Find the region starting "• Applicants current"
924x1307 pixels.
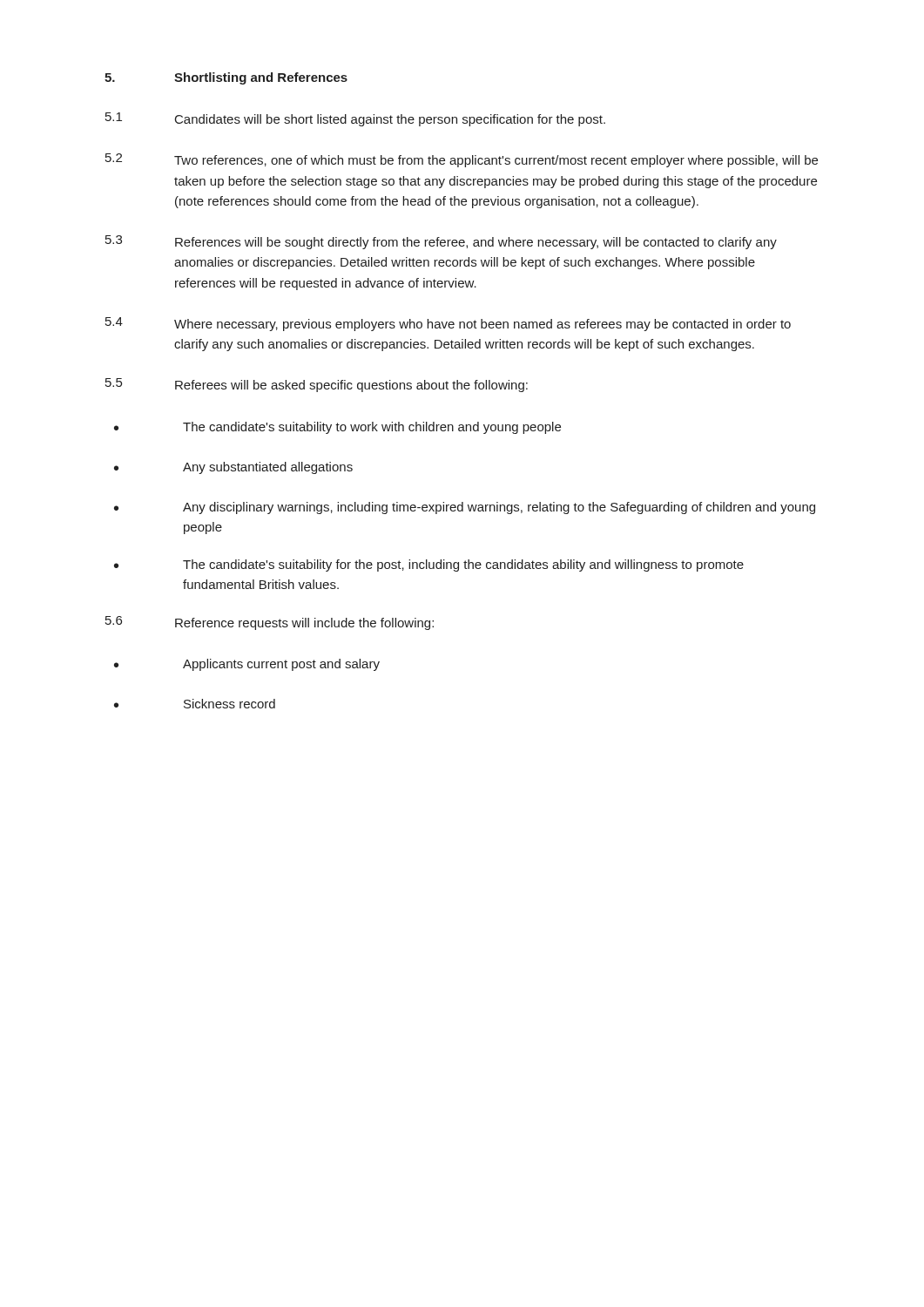[x=247, y=665]
